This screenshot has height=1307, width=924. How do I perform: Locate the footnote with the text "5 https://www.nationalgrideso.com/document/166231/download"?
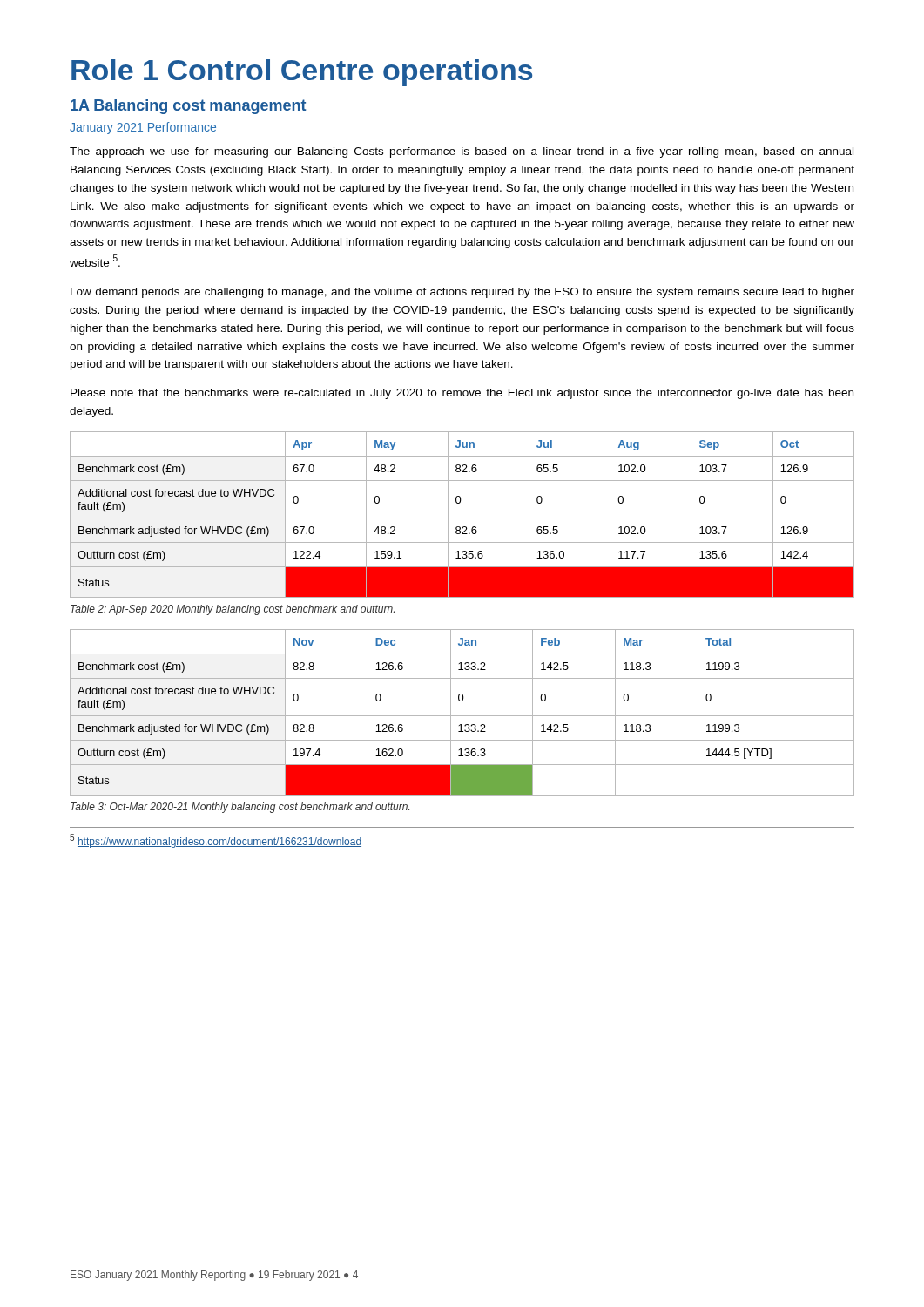coord(216,841)
